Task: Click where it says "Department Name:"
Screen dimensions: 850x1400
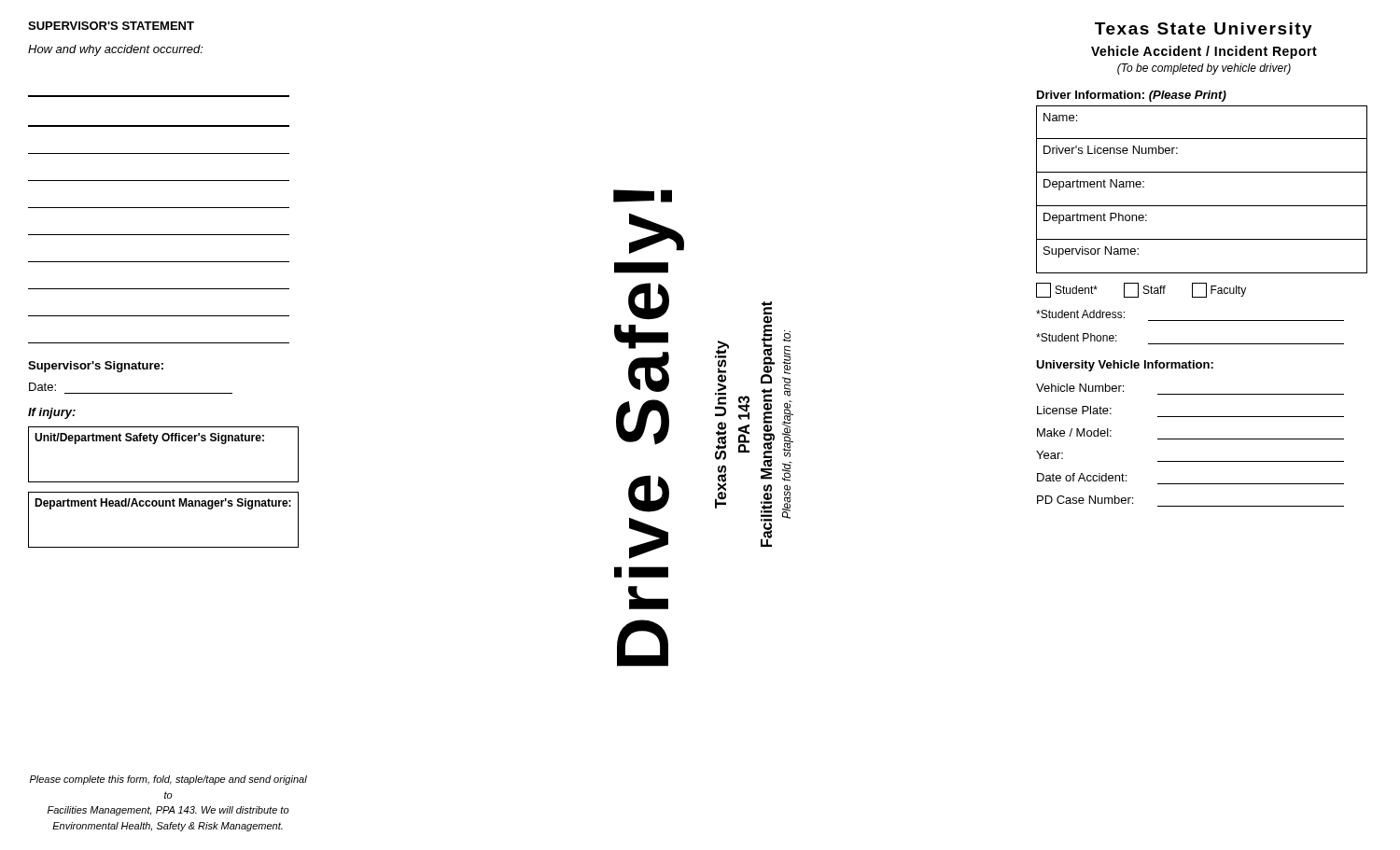Action: (x=1094, y=183)
